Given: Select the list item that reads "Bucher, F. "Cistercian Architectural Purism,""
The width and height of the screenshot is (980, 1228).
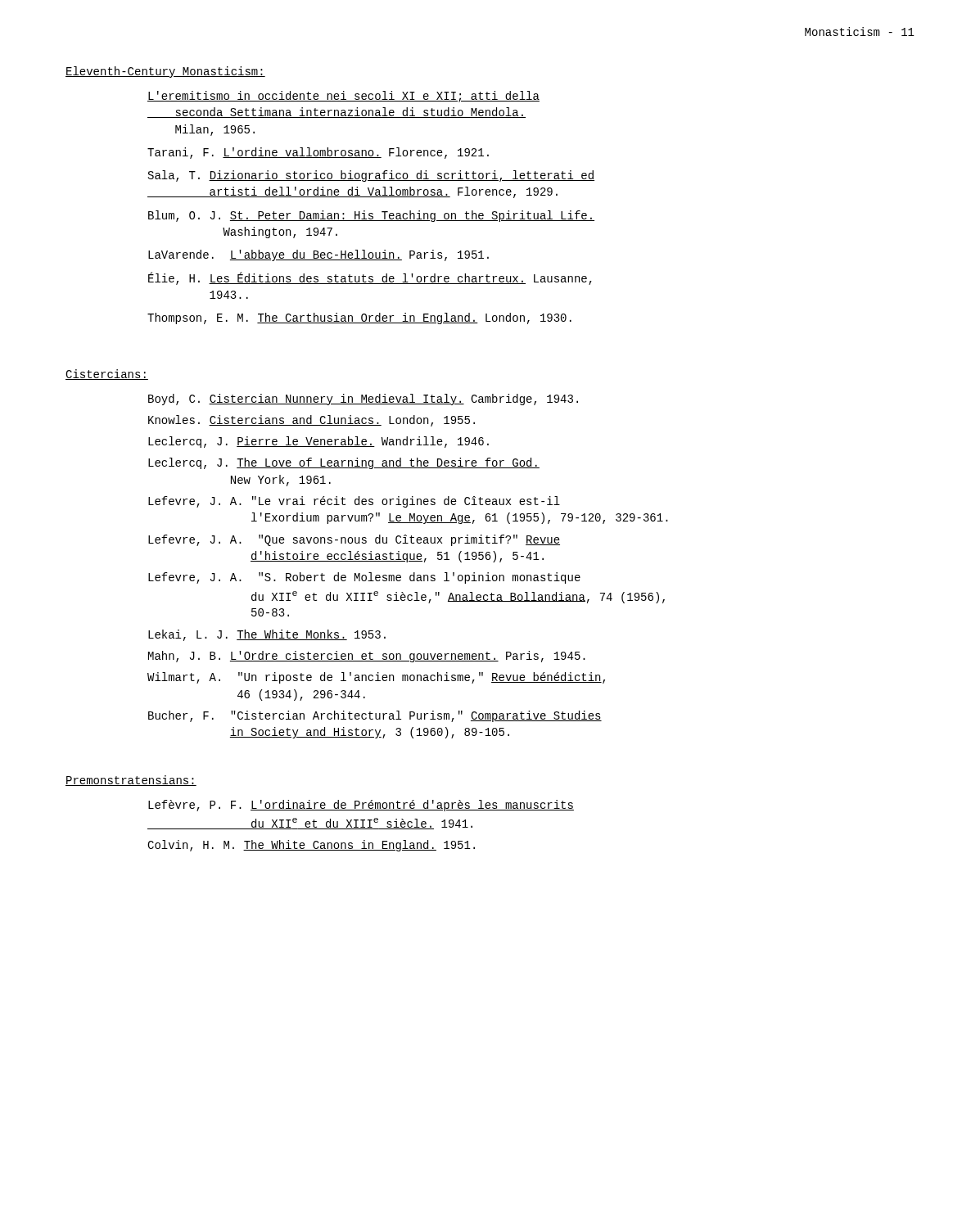Looking at the screenshot, I should tap(374, 725).
